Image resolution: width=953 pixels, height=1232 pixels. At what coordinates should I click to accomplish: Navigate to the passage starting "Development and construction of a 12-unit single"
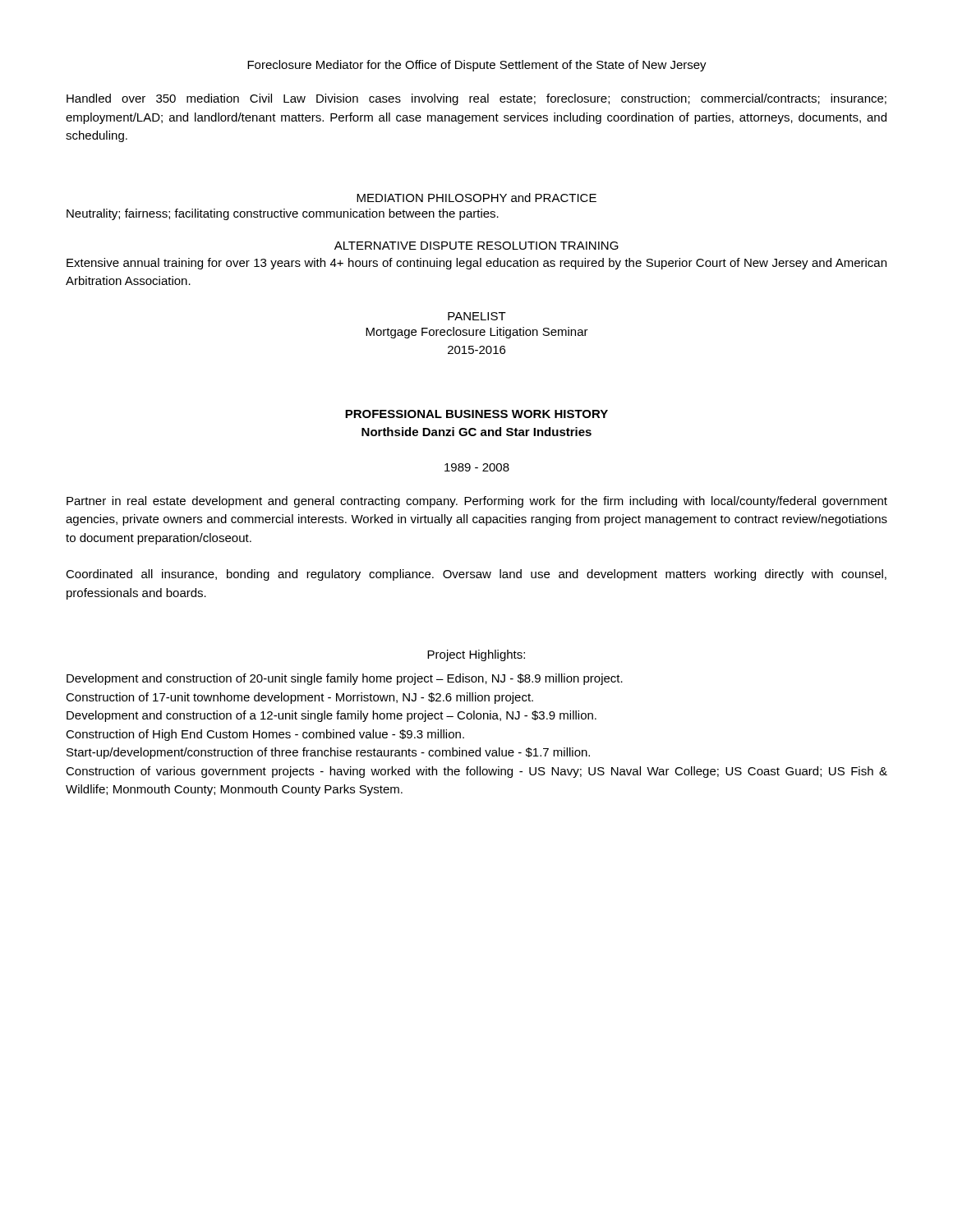(332, 715)
